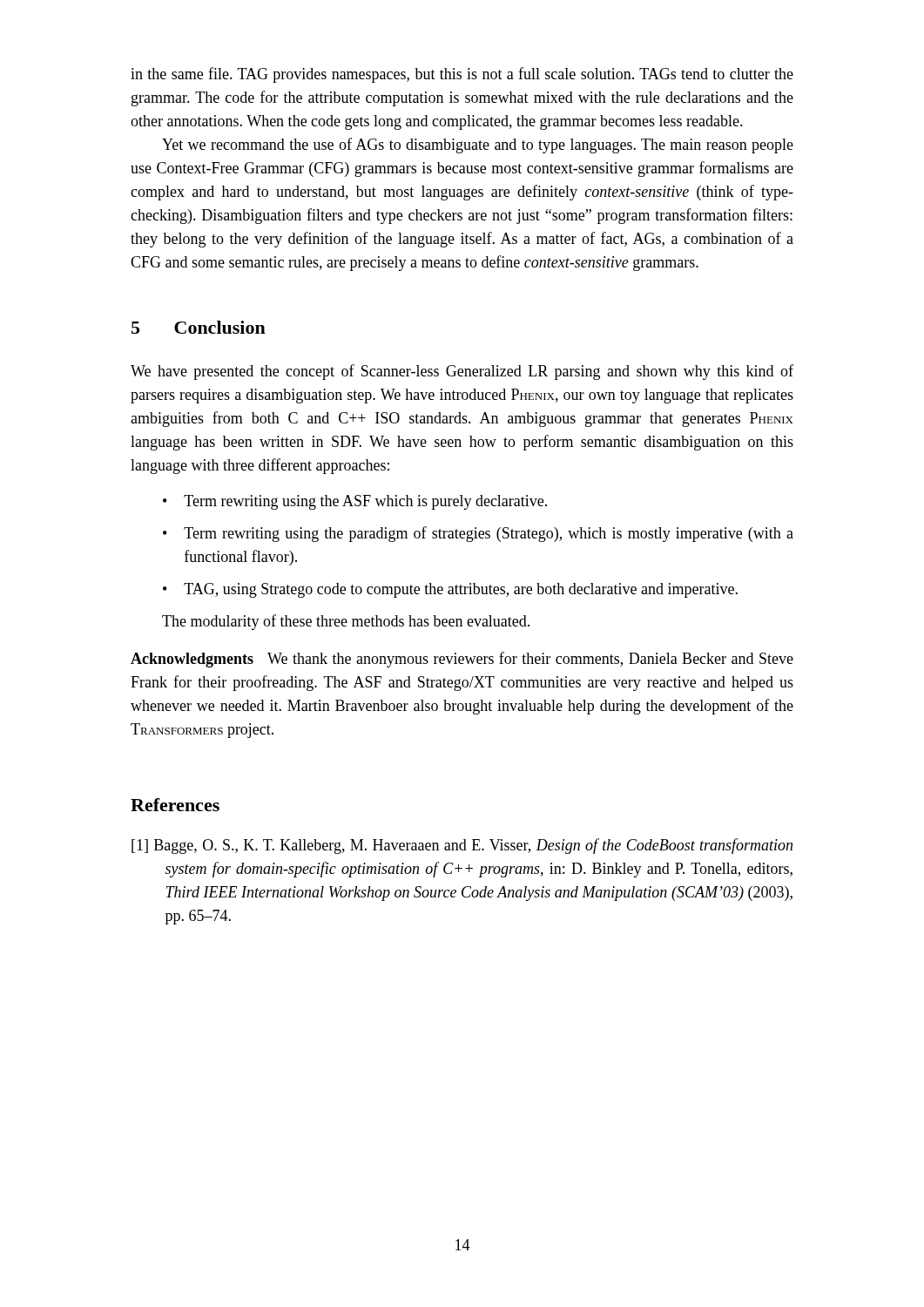Screen dimensions: 1307x924
Task: Locate the text block containing "in the same"
Action: [x=462, y=169]
